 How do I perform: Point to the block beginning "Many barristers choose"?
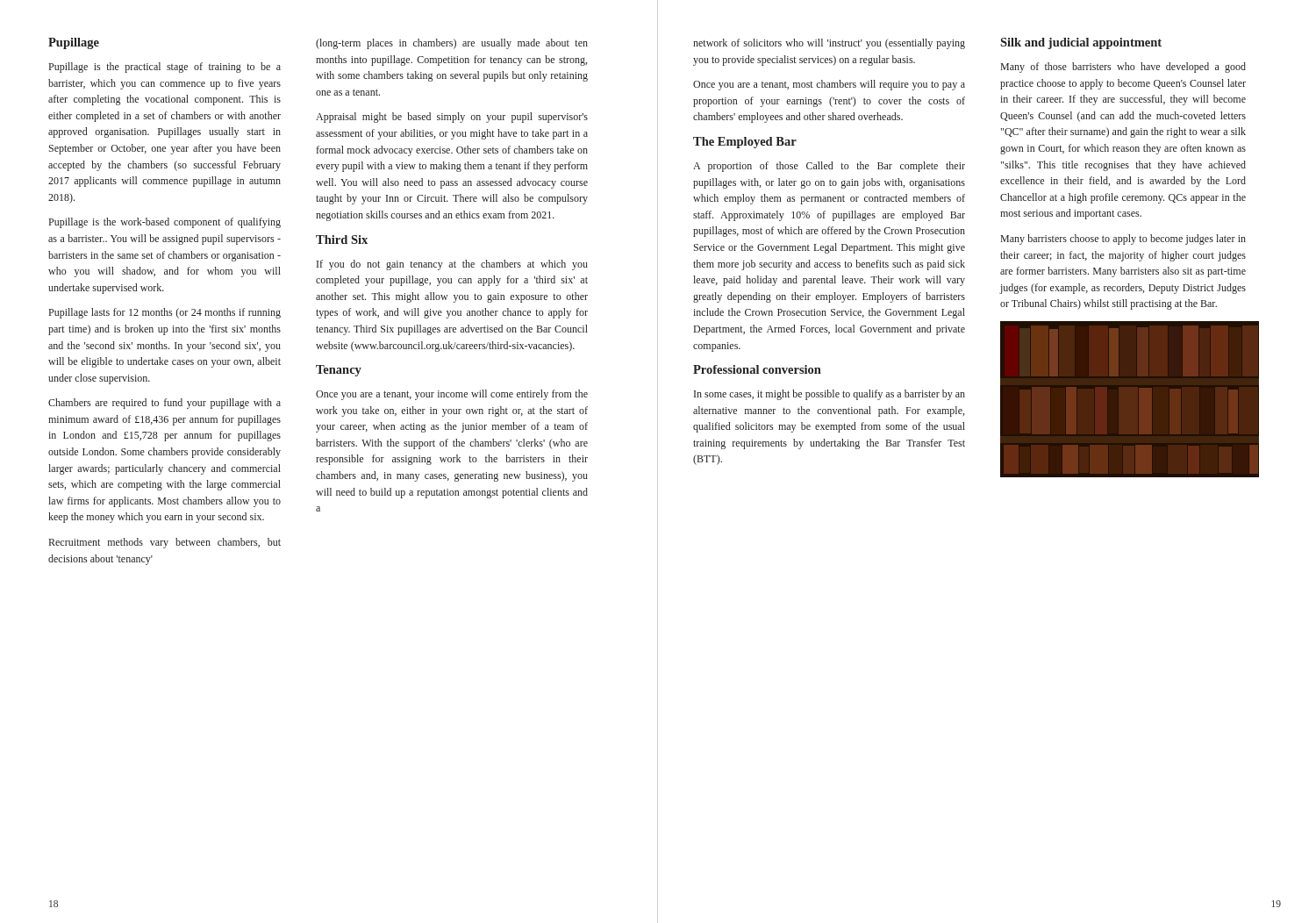pyautogui.click(x=1123, y=271)
